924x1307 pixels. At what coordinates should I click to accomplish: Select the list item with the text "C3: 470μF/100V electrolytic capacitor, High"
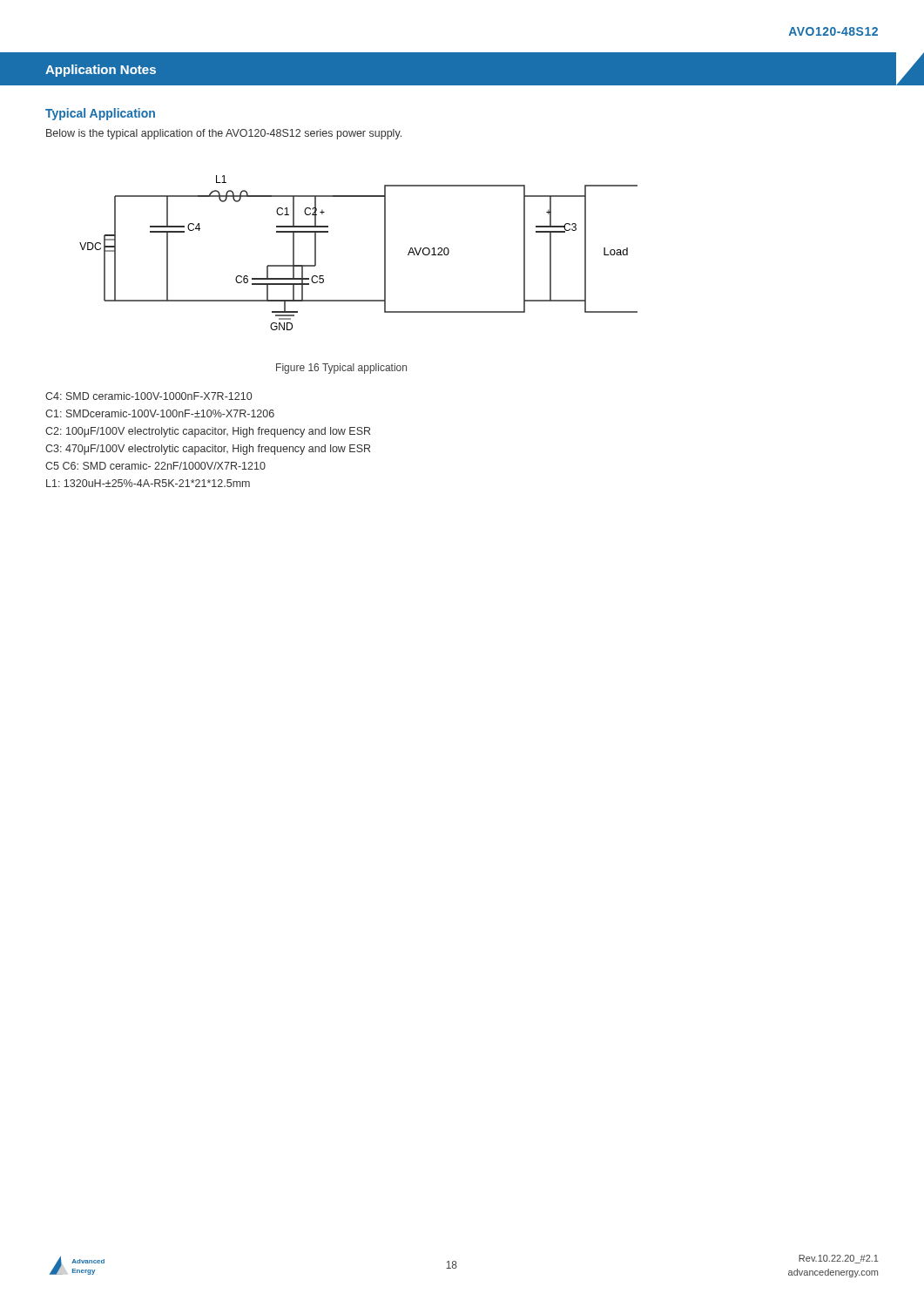pos(208,449)
